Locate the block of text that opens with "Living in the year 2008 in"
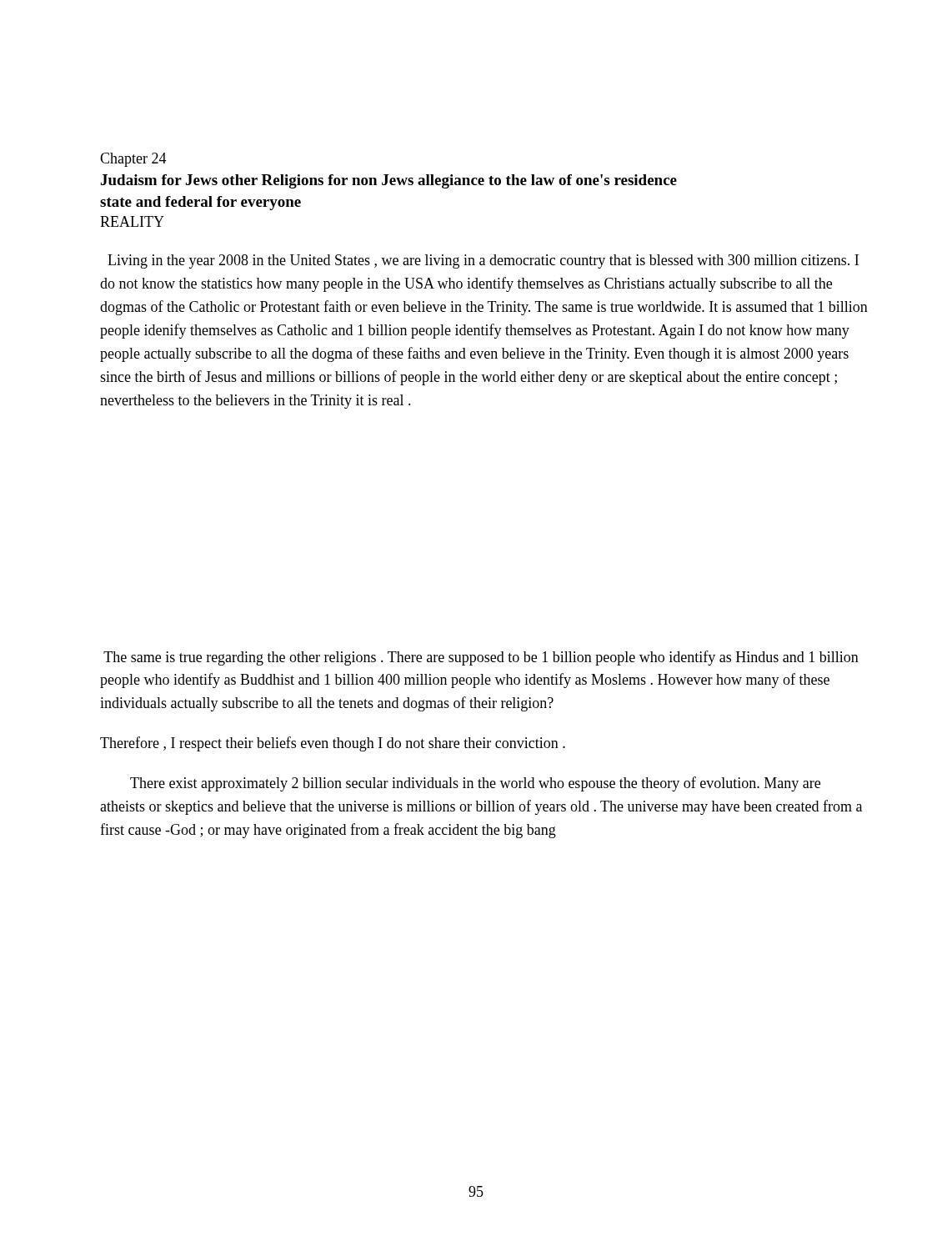 pos(484,330)
